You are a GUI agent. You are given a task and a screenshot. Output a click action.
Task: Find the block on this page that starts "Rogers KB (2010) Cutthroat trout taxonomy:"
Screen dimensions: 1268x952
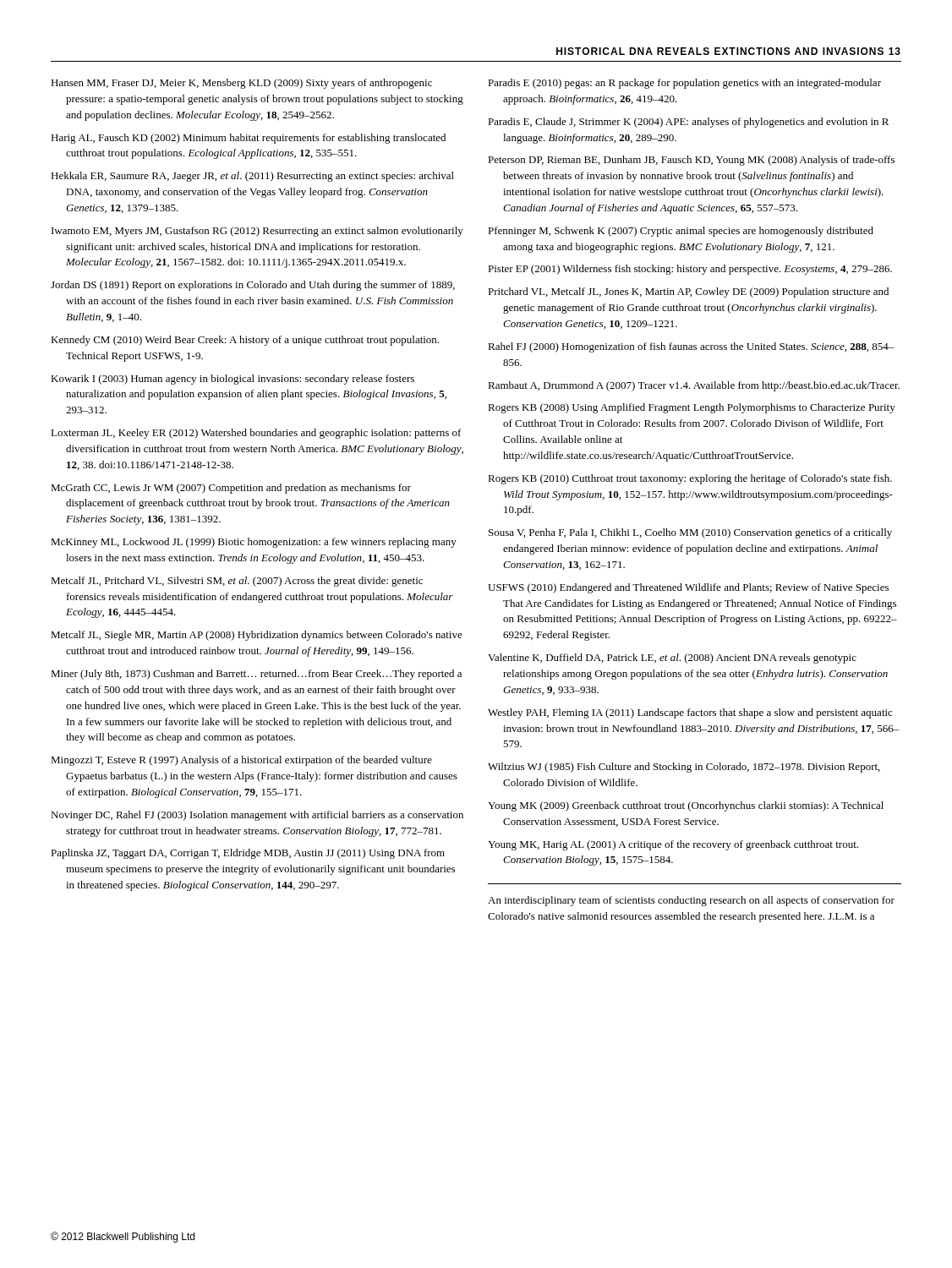[x=690, y=494]
